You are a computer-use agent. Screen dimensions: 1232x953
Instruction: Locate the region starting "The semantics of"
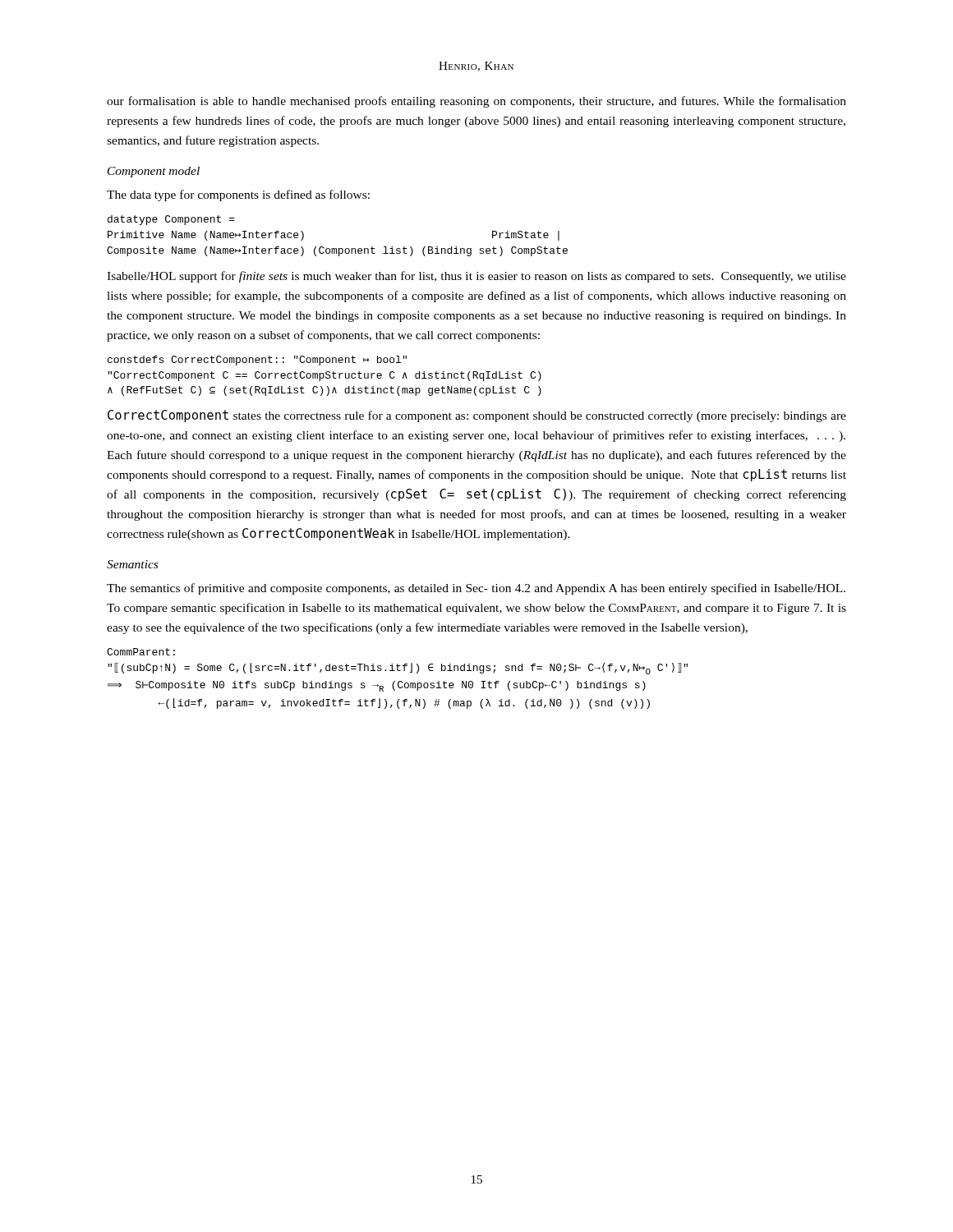(476, 608)
